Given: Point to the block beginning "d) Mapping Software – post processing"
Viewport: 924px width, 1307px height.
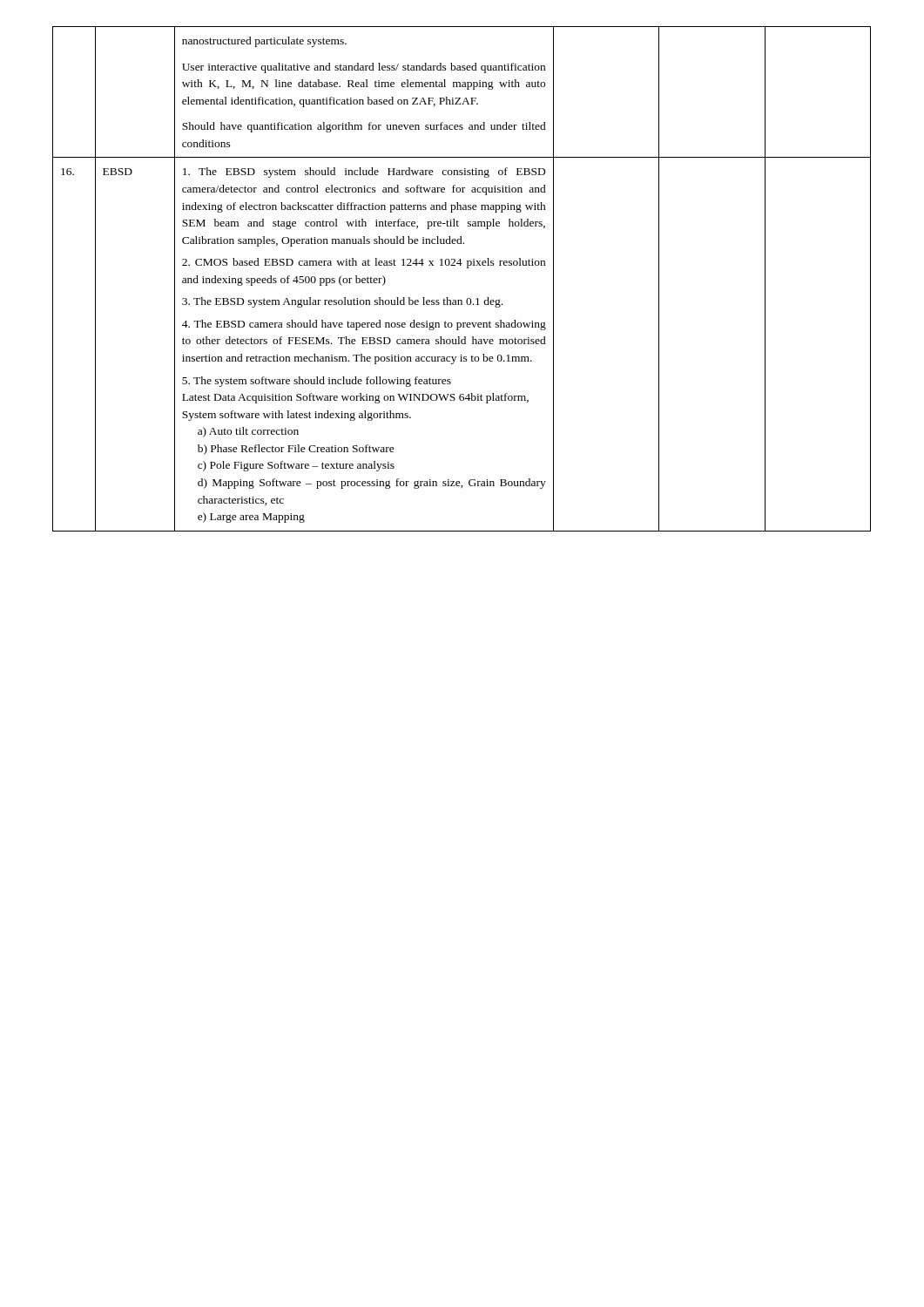Looking at the screenshot, I should coord(372,491).
